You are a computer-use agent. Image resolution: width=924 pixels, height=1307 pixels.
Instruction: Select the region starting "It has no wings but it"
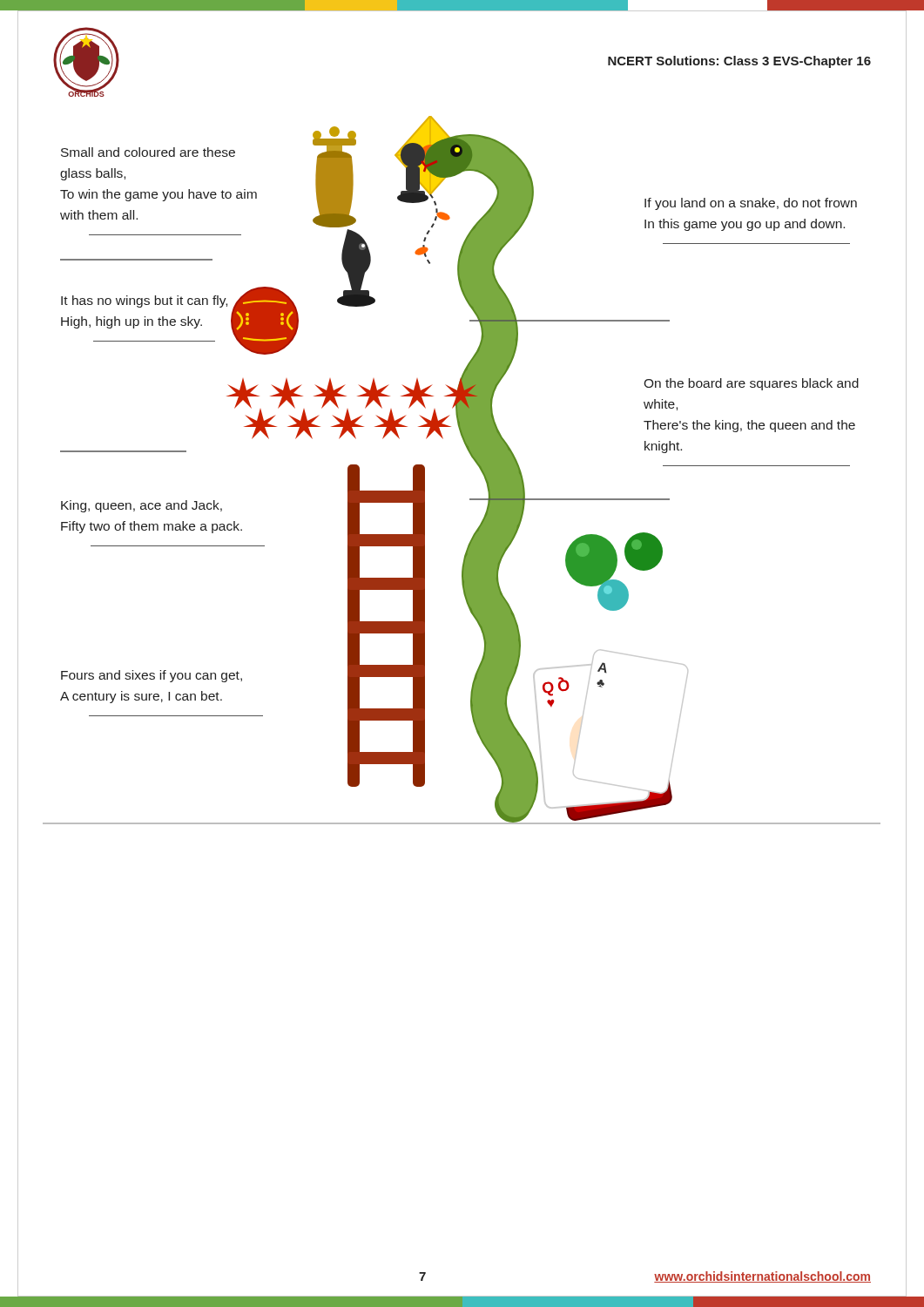pos(144,317)
